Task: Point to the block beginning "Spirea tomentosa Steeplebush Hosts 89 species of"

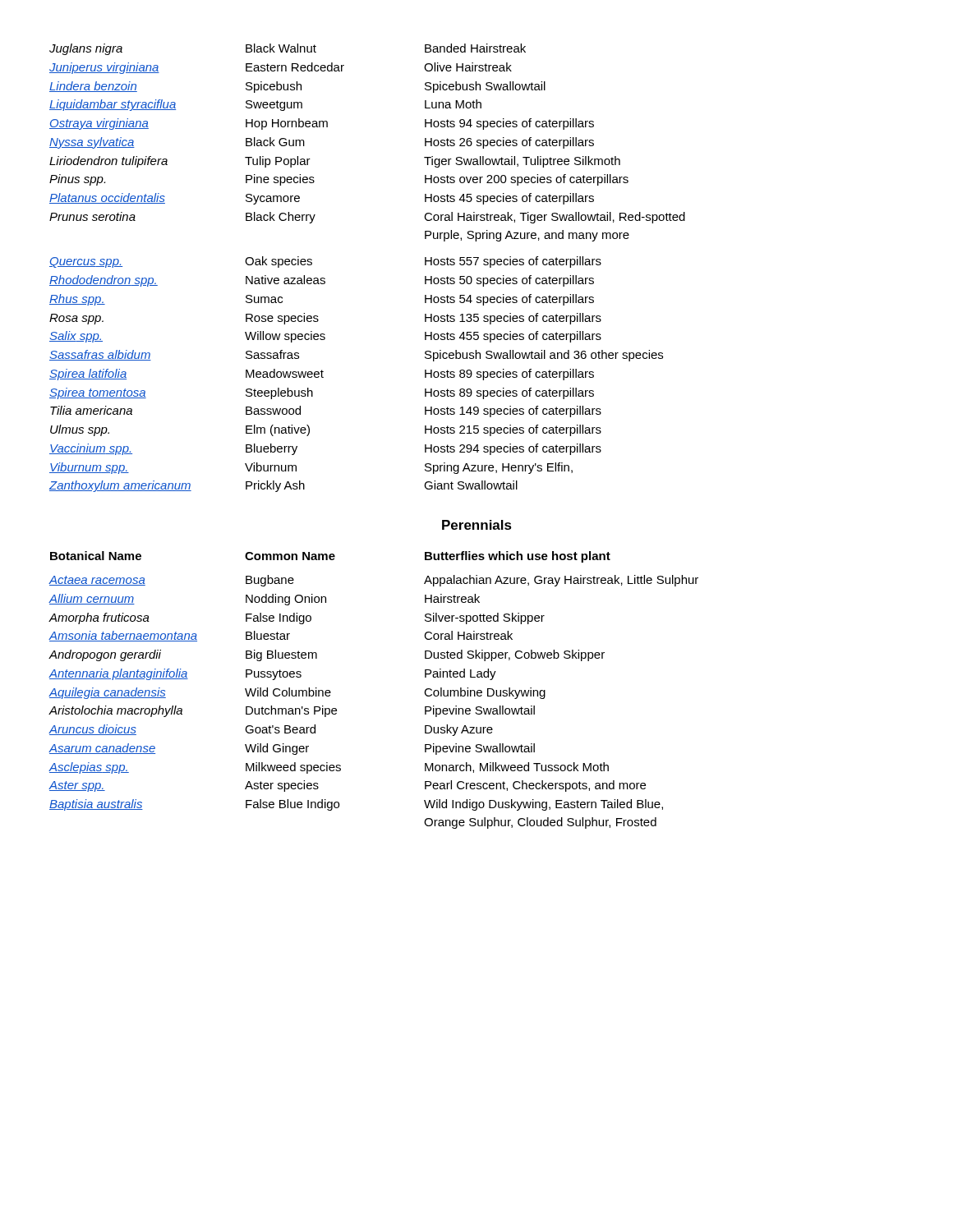Action: (476, 392)
